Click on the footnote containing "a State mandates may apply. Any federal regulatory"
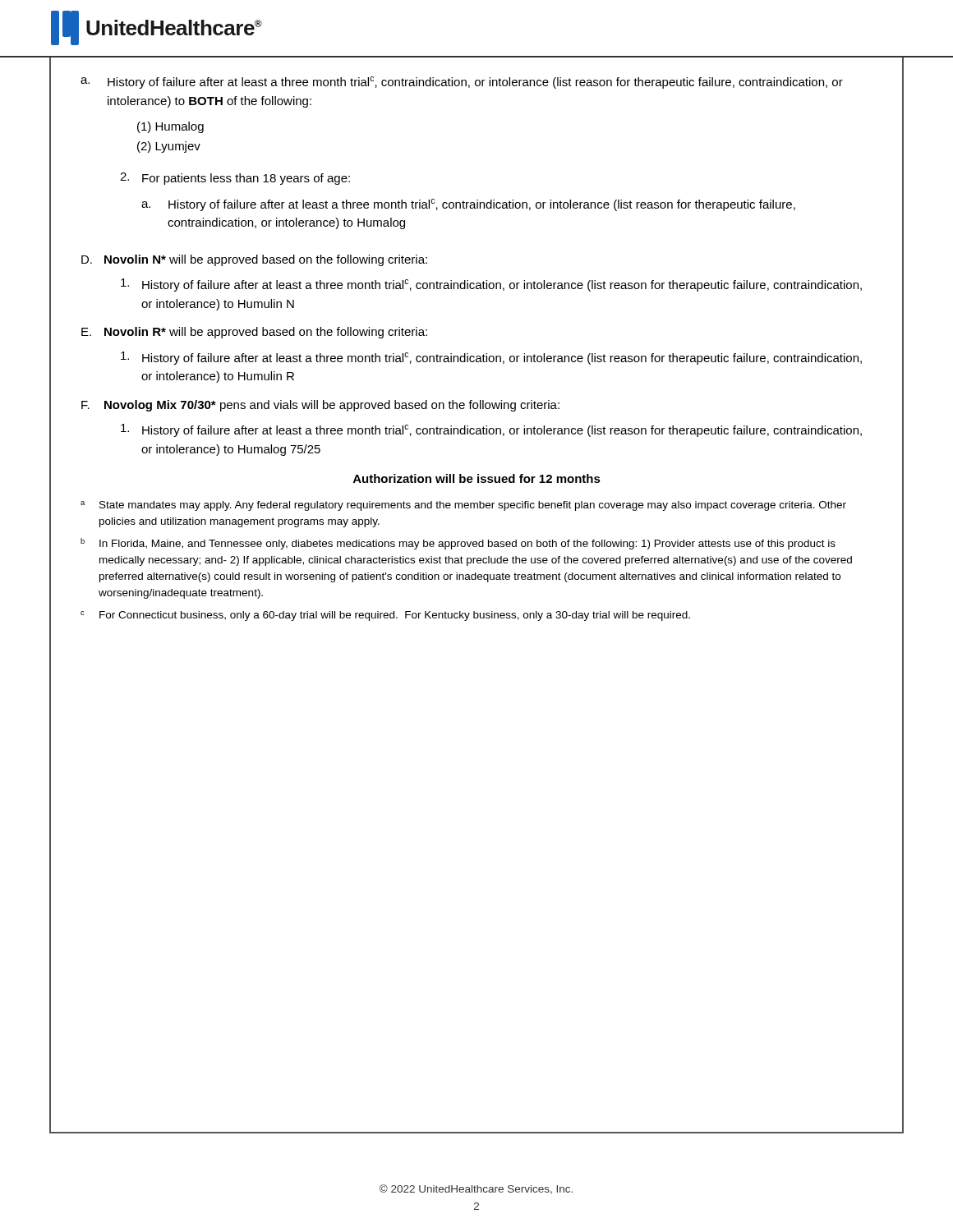 [x=476, y=513]
